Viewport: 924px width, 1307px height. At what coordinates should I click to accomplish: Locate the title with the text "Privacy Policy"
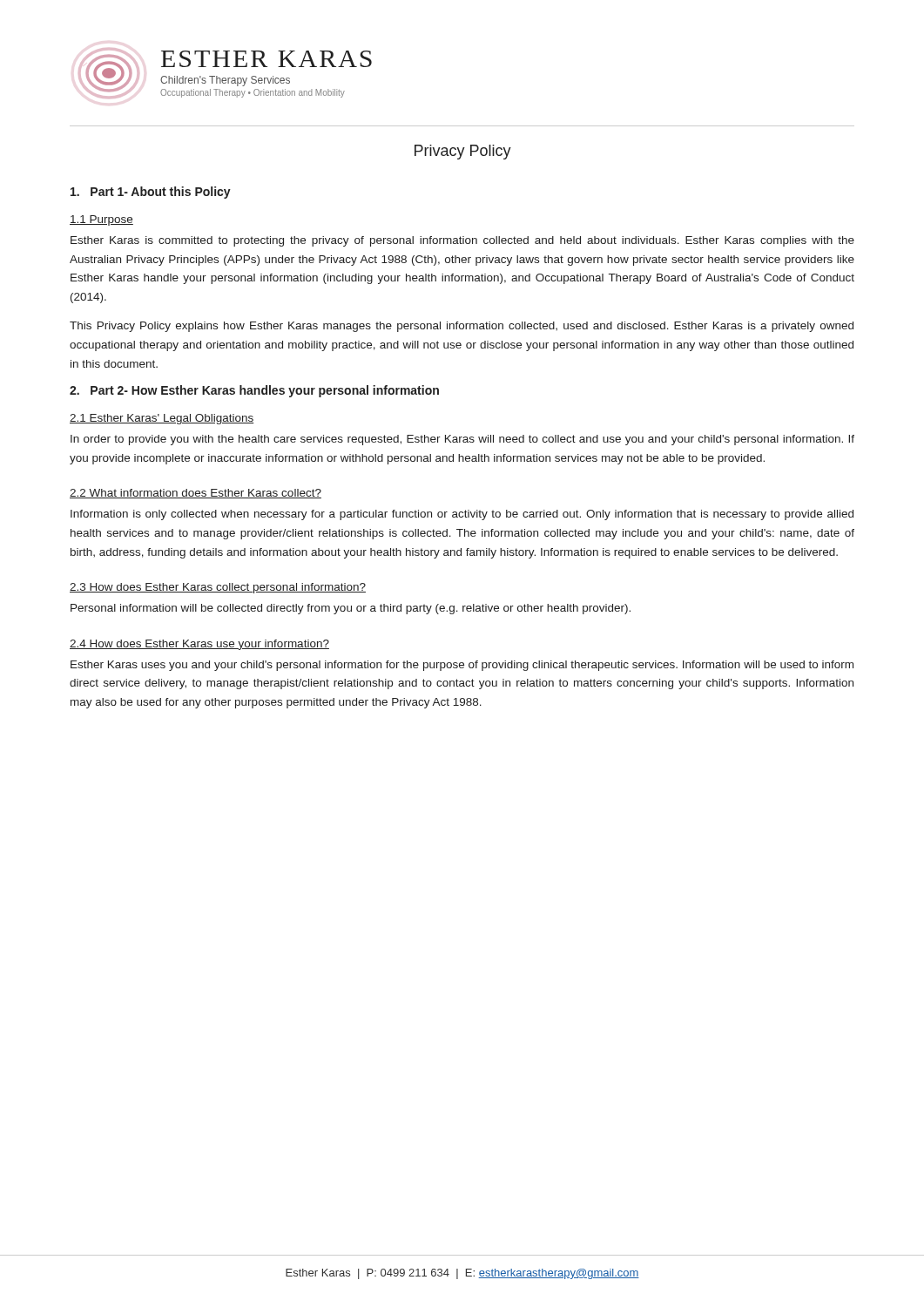pos(462,151)
